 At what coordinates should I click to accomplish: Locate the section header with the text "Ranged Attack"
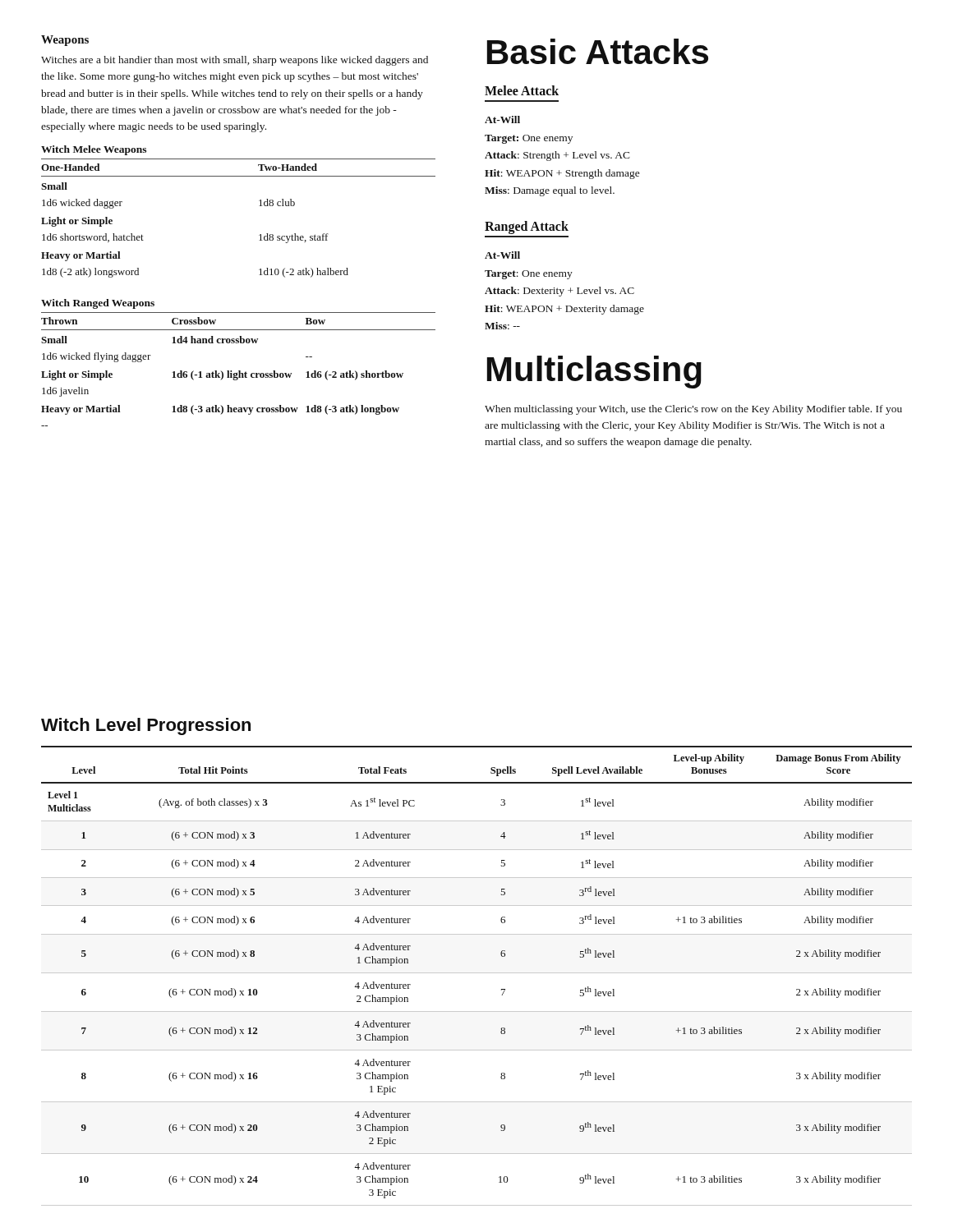tap(527, 226)
